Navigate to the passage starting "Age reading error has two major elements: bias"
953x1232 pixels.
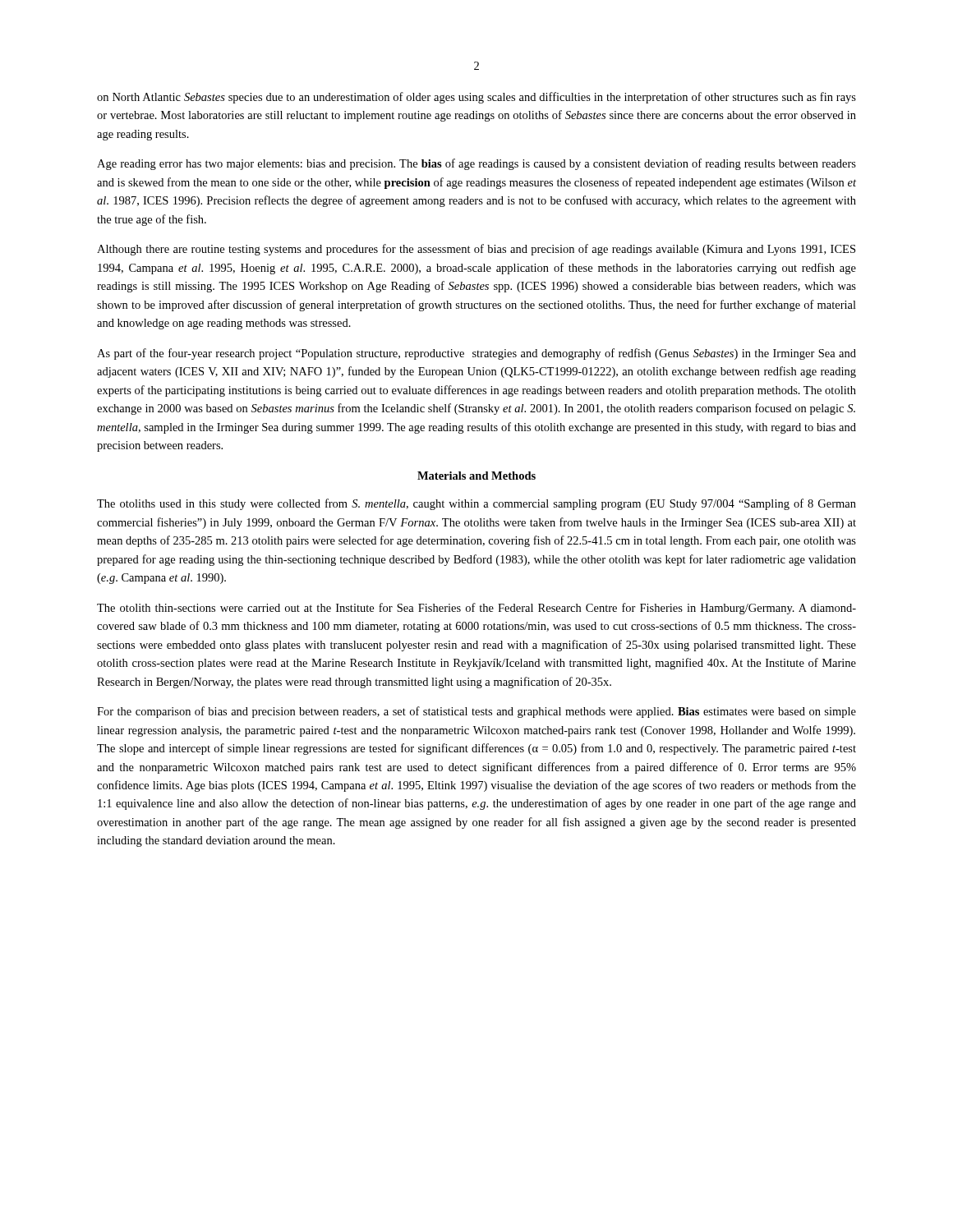click(x=476, y=192)
